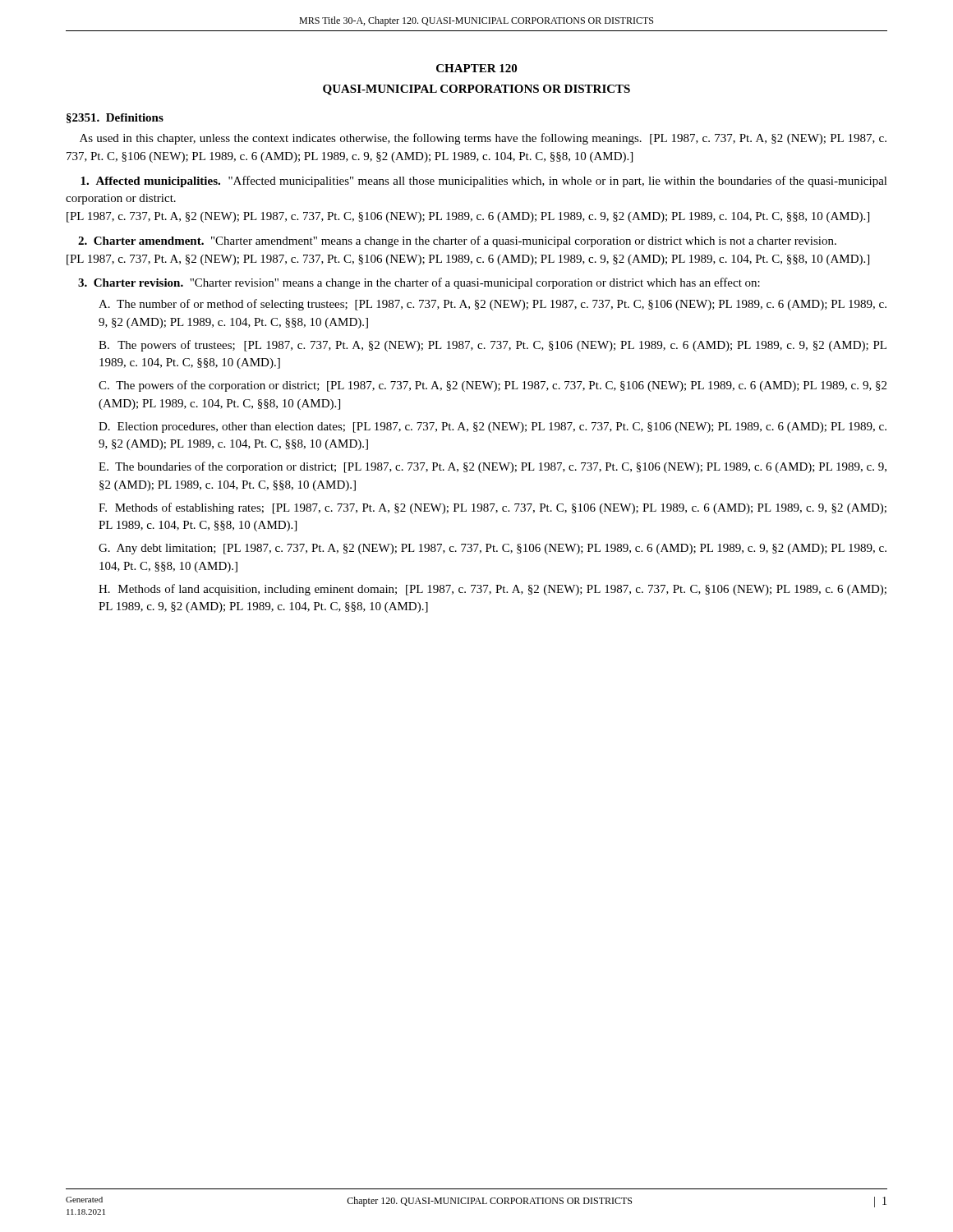The image size is (953, 1232).
Task: Click on the list item that says "Affected municipalities. "Affected"
Action: click(x=476, y=198)
